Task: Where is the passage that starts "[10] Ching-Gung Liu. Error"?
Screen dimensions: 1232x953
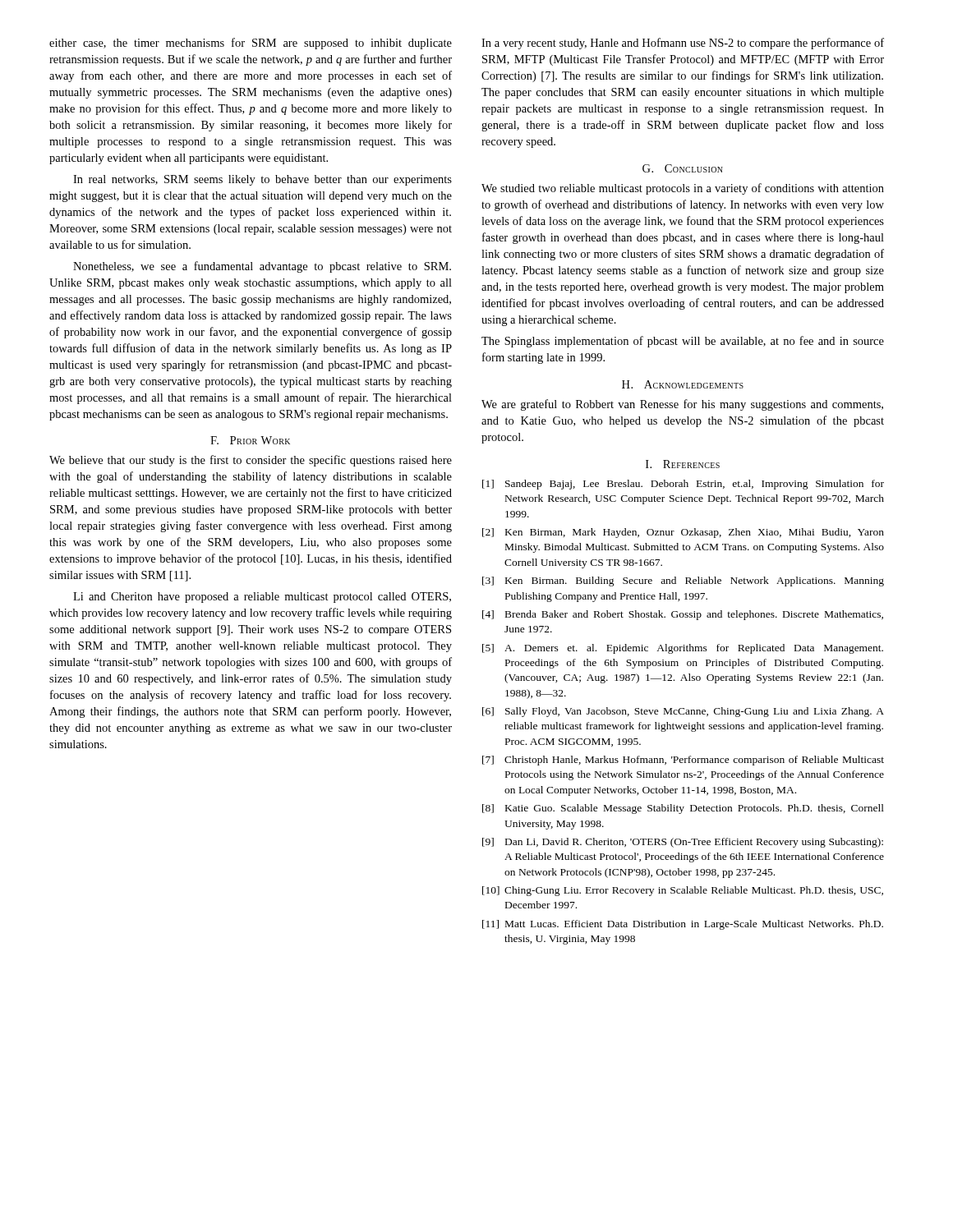Action: [683, 898]
